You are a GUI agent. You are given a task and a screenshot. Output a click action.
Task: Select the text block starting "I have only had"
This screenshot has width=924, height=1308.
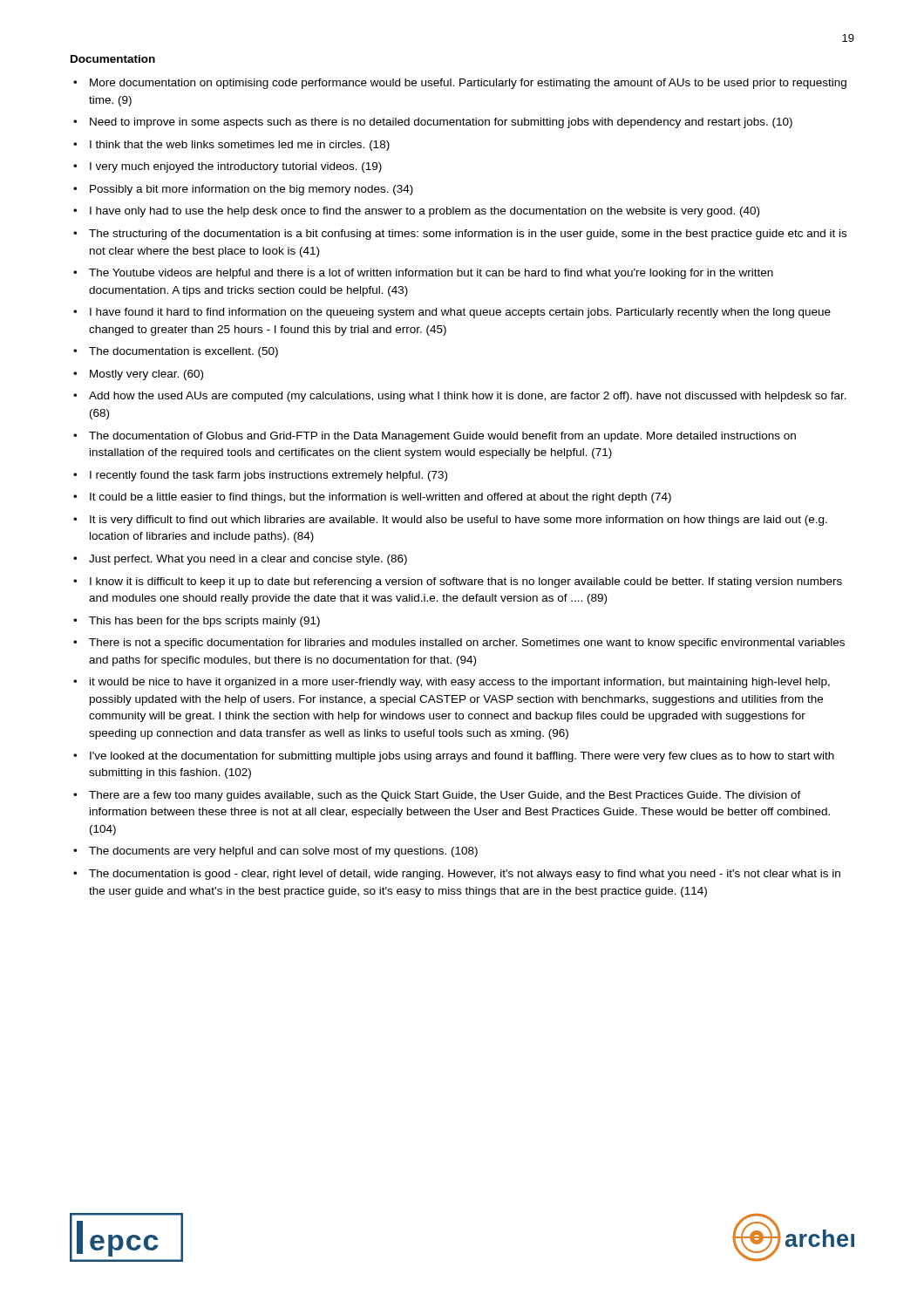424,211
